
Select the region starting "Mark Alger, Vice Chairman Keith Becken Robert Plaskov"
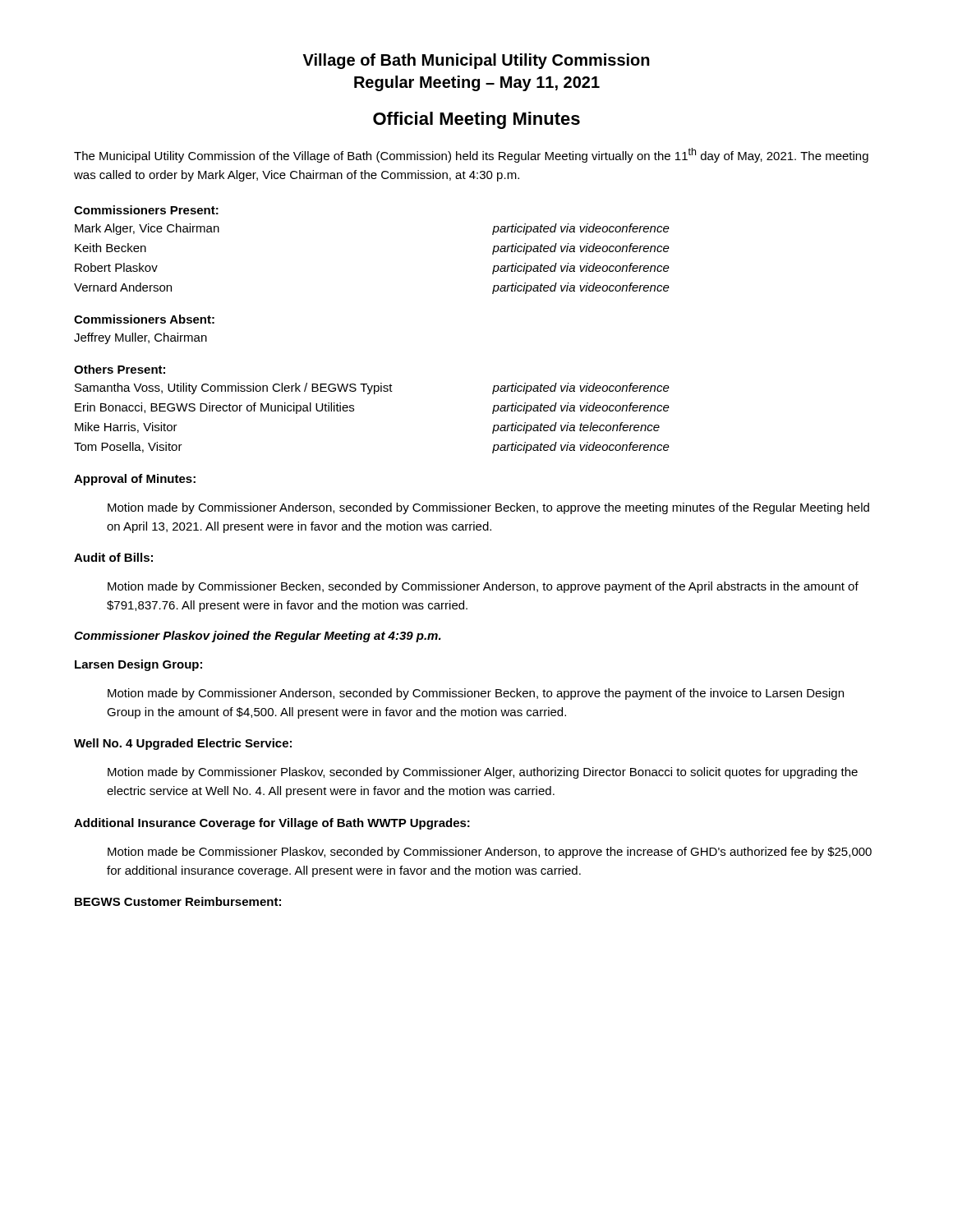click(x=147, y=229)
